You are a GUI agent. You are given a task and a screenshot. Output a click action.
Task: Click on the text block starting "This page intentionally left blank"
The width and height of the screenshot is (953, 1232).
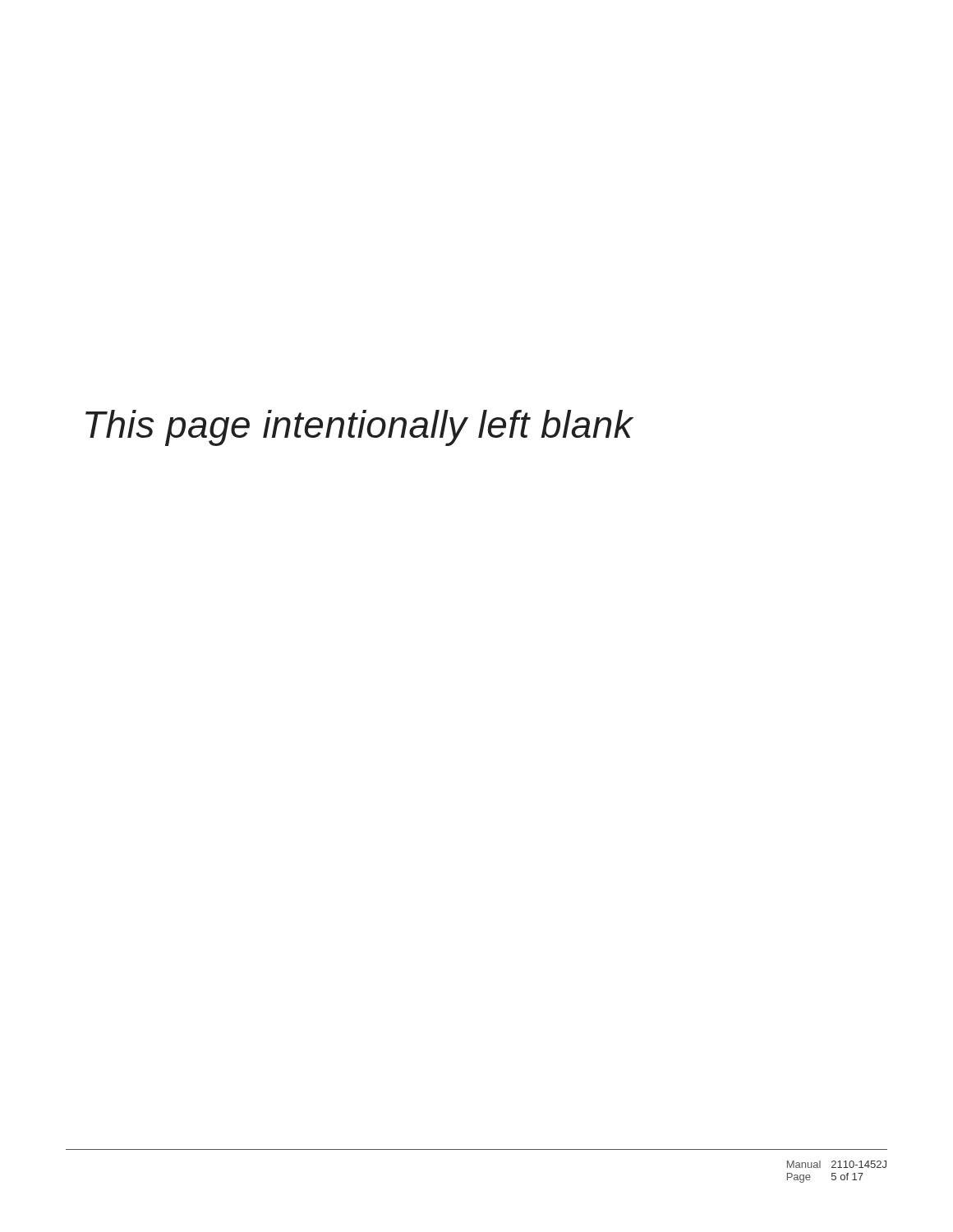point(357,425)
